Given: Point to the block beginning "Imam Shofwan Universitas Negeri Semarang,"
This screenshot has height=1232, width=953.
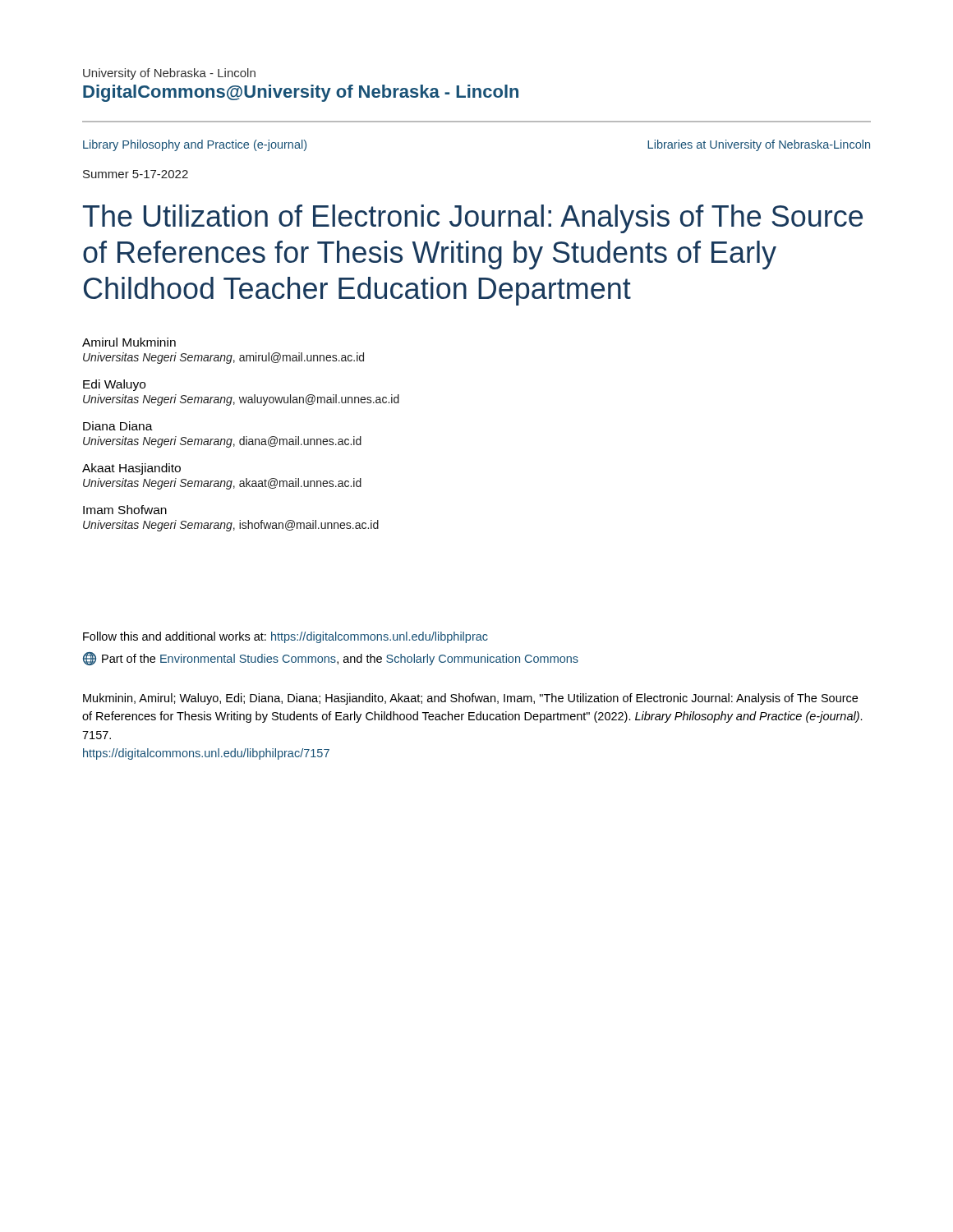Looking at the screenshot, I should [125, 510].
